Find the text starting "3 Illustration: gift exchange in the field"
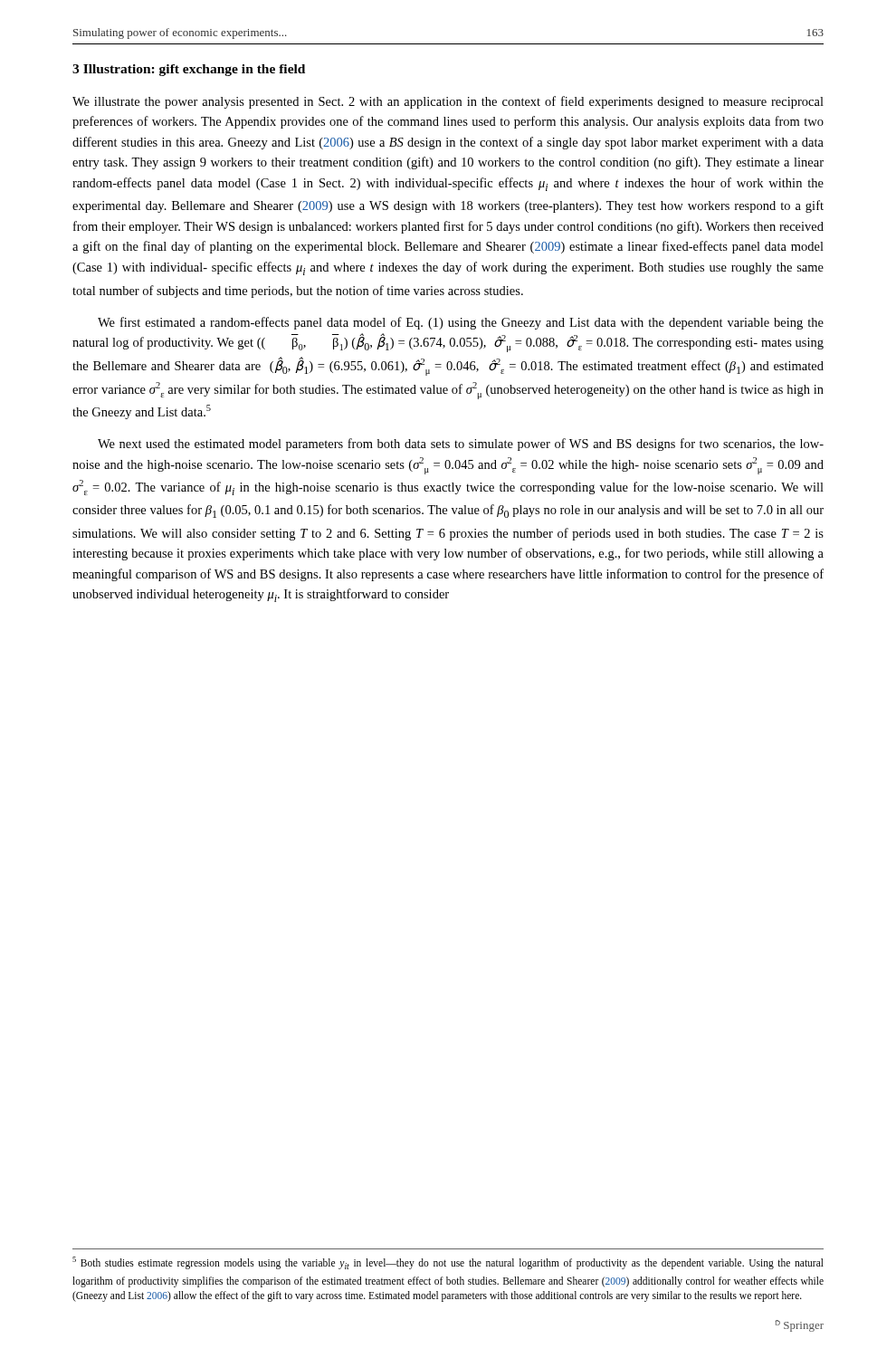The height and width of the screenshot is (1358, 896). click(x=189, y=69)
